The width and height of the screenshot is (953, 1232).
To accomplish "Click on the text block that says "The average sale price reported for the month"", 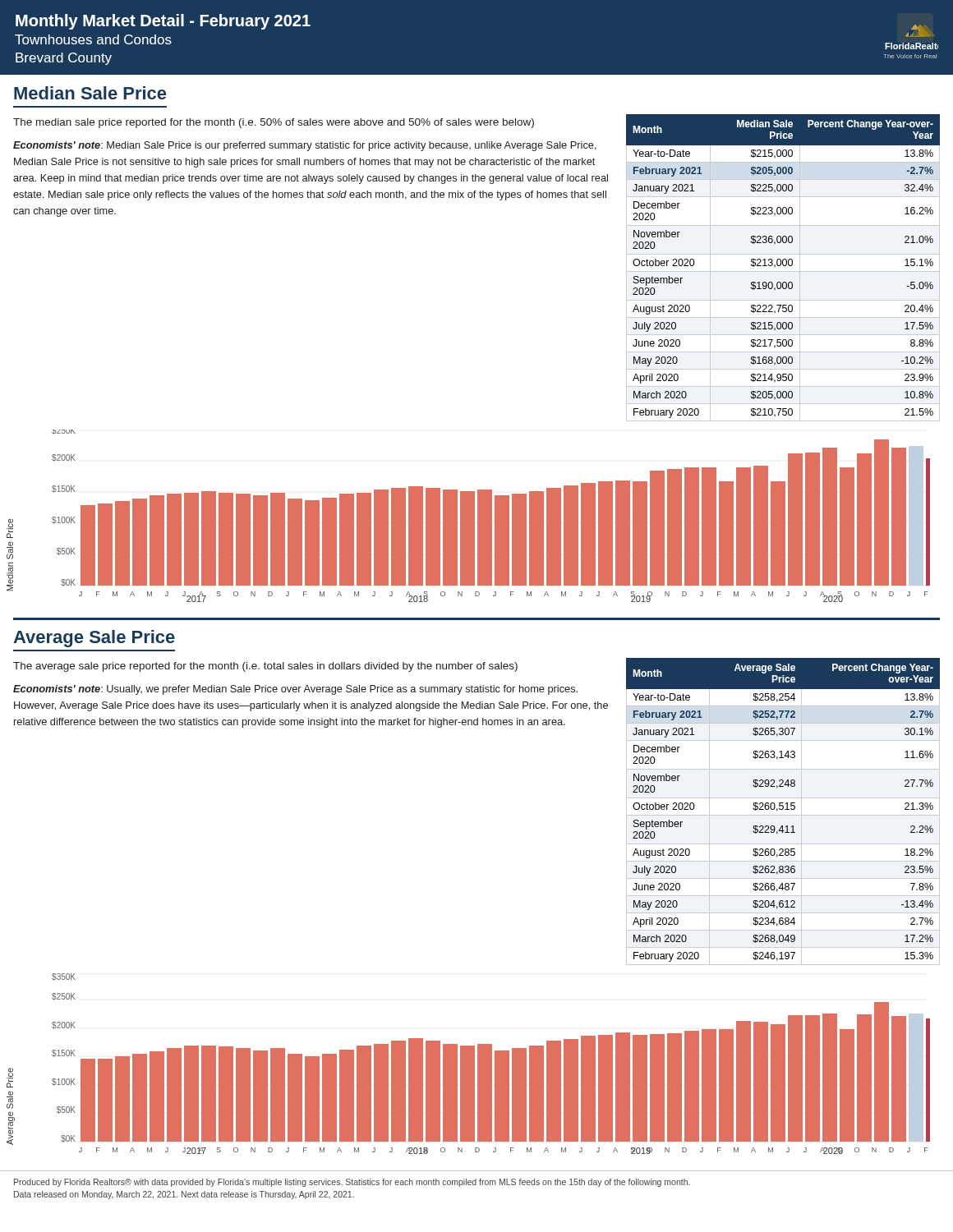I will tap(266, 666).
